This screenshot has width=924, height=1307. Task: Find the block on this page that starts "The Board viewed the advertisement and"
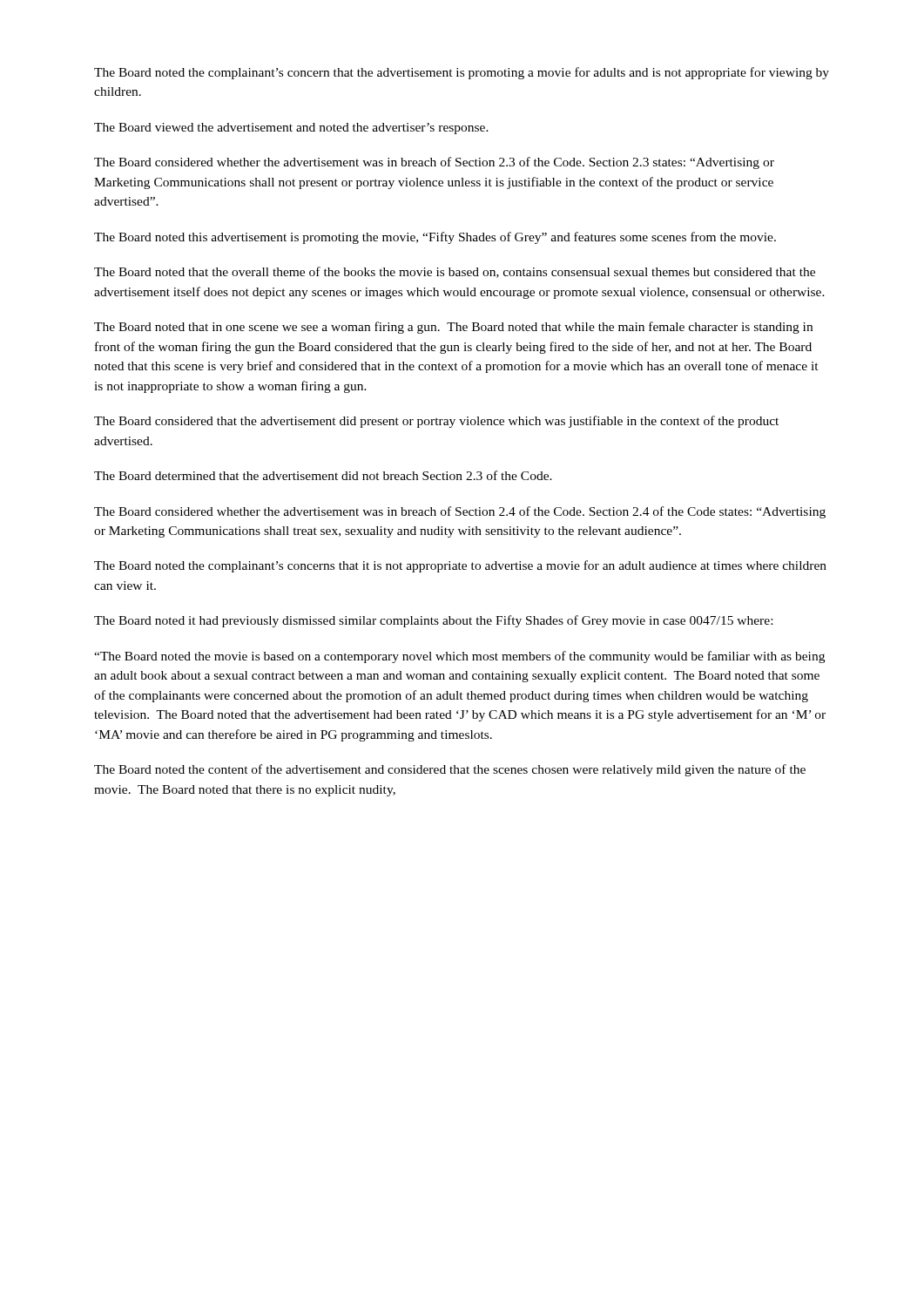tap(291, 127)
